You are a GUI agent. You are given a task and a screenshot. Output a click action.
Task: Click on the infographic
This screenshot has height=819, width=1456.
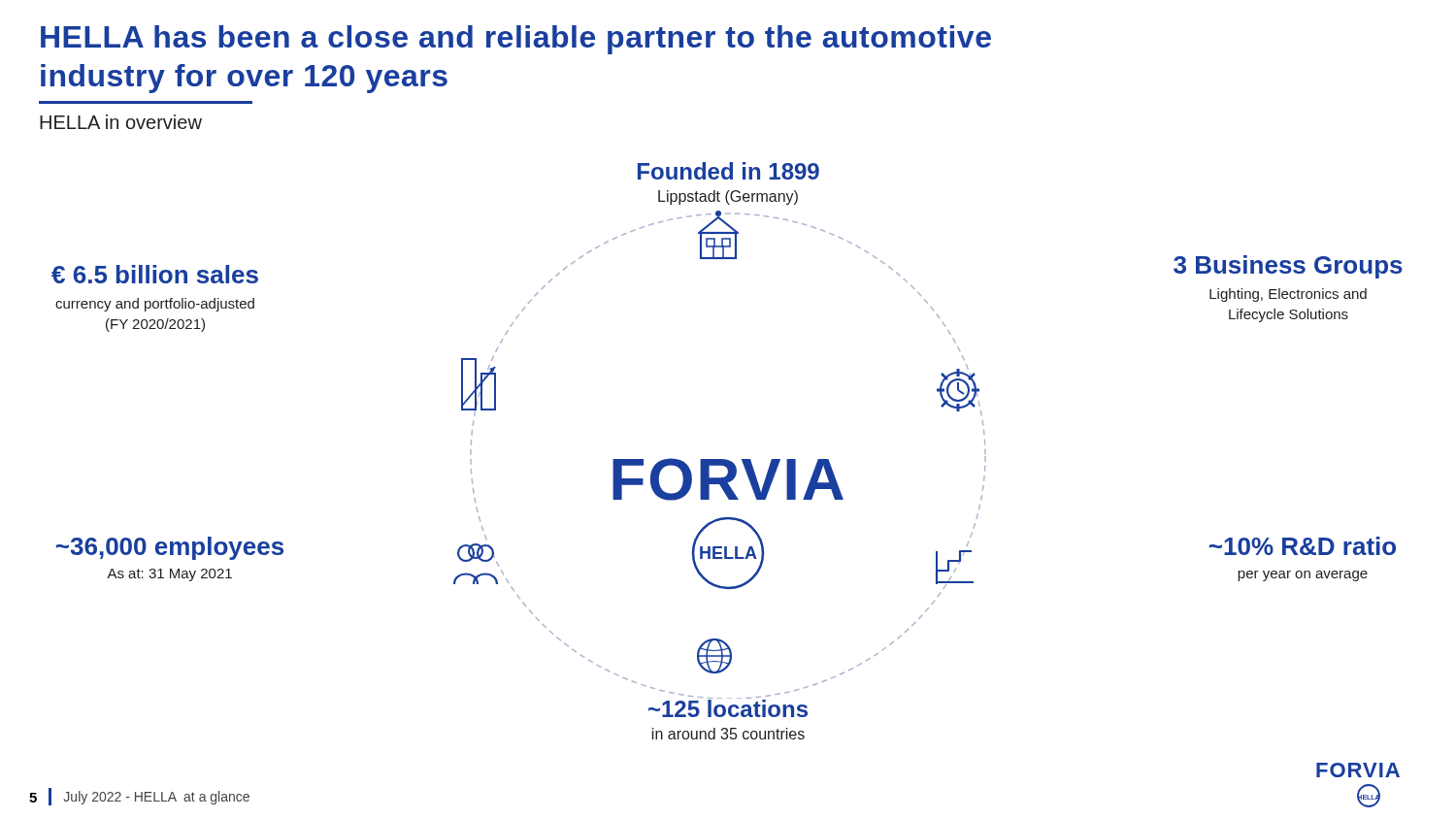(x=728, y=446)
